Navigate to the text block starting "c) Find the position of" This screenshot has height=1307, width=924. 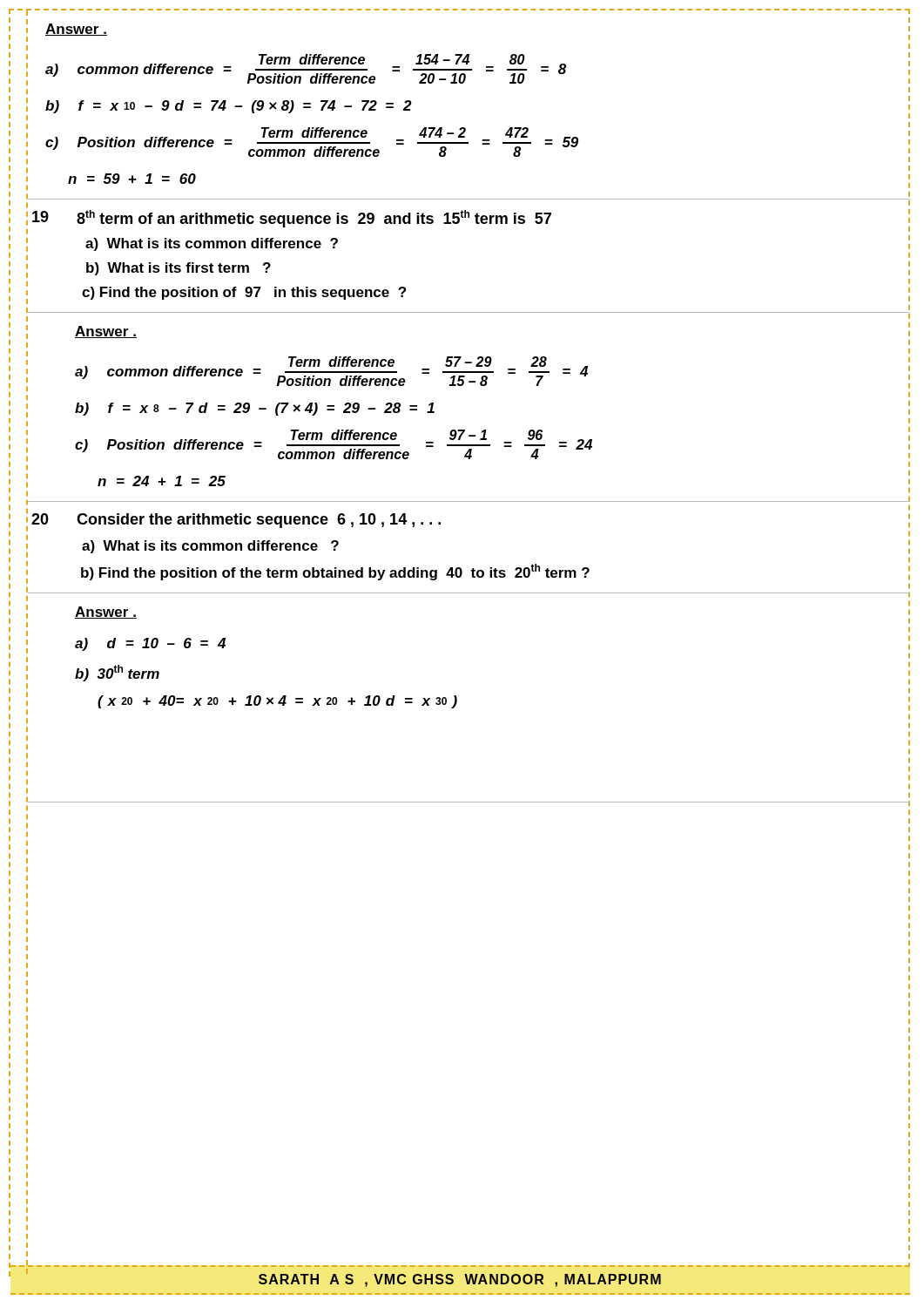click(x=244, y=292)
